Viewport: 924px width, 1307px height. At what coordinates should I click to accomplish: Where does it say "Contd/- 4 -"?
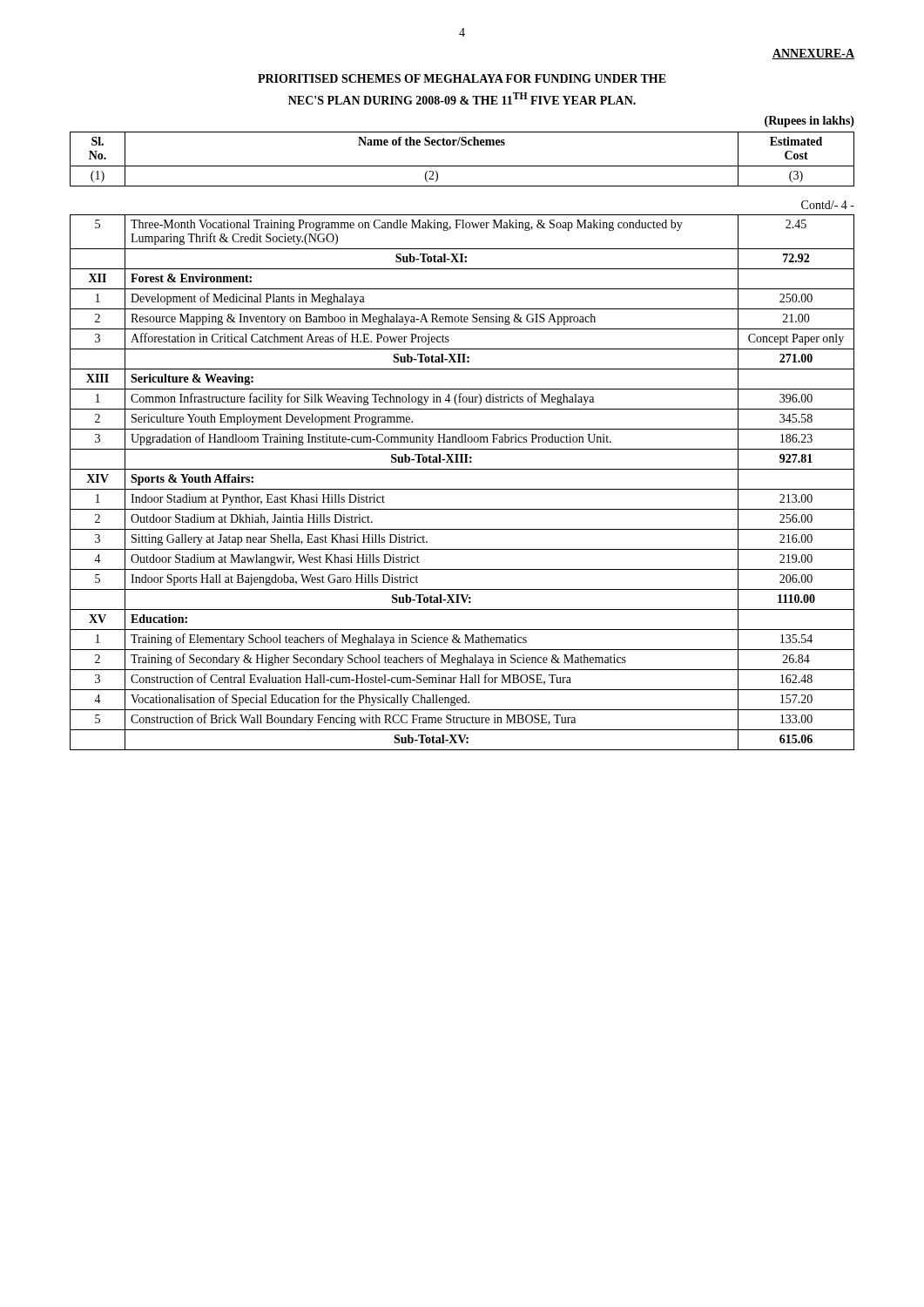828,206
